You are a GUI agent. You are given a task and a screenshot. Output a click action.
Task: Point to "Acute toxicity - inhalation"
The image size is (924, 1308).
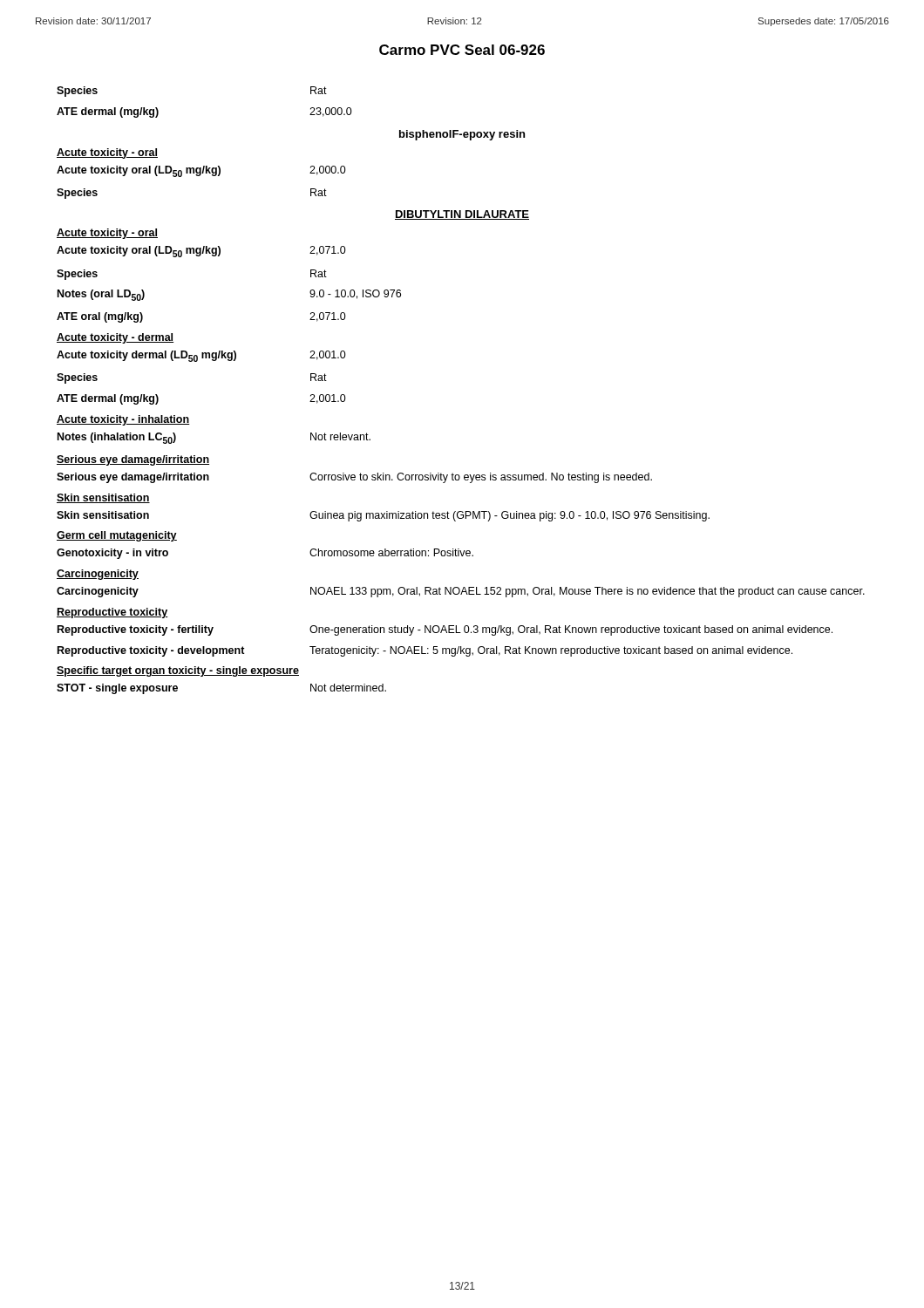tap(123, 419)
